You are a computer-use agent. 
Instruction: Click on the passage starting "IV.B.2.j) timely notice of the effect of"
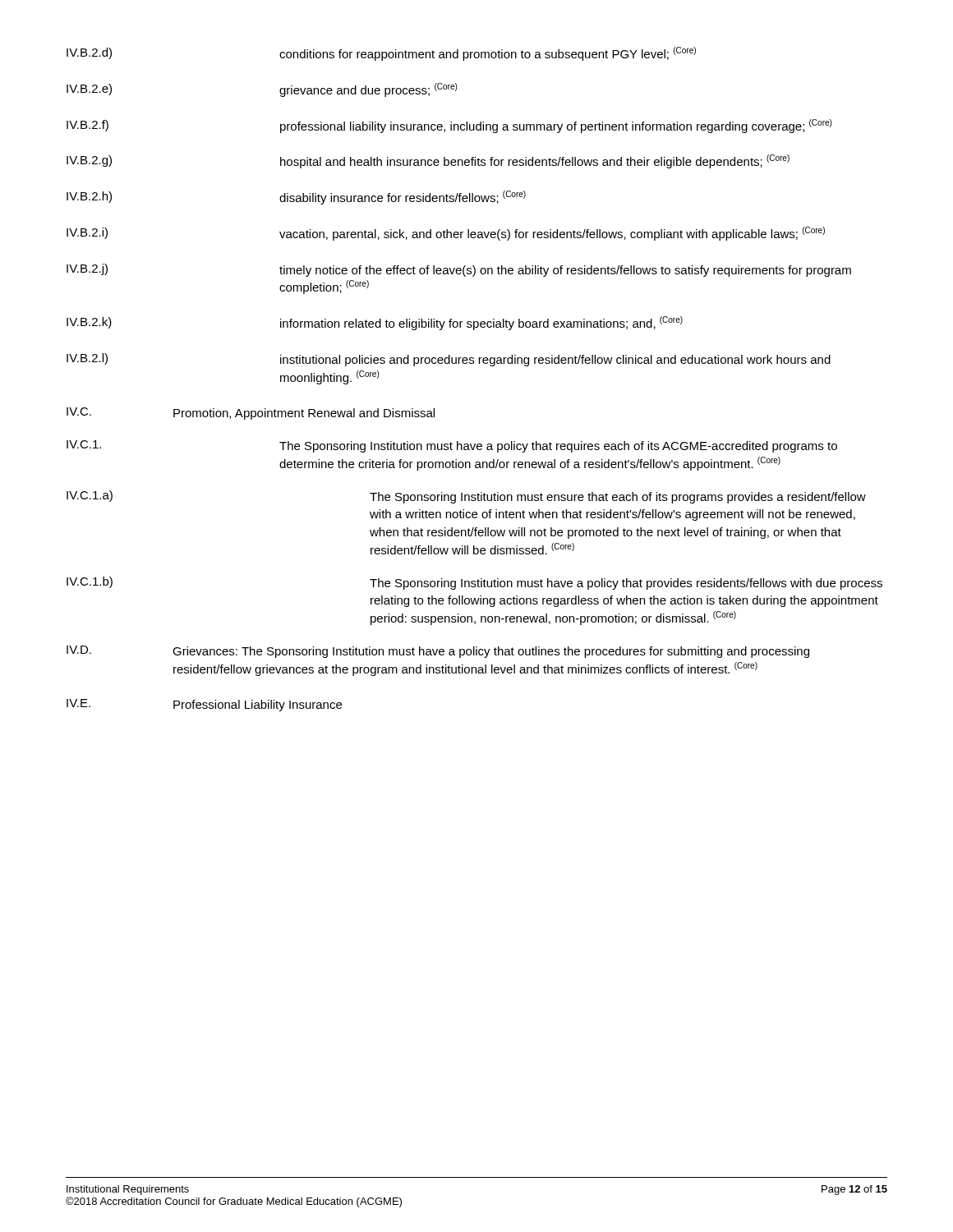[476, 279]
